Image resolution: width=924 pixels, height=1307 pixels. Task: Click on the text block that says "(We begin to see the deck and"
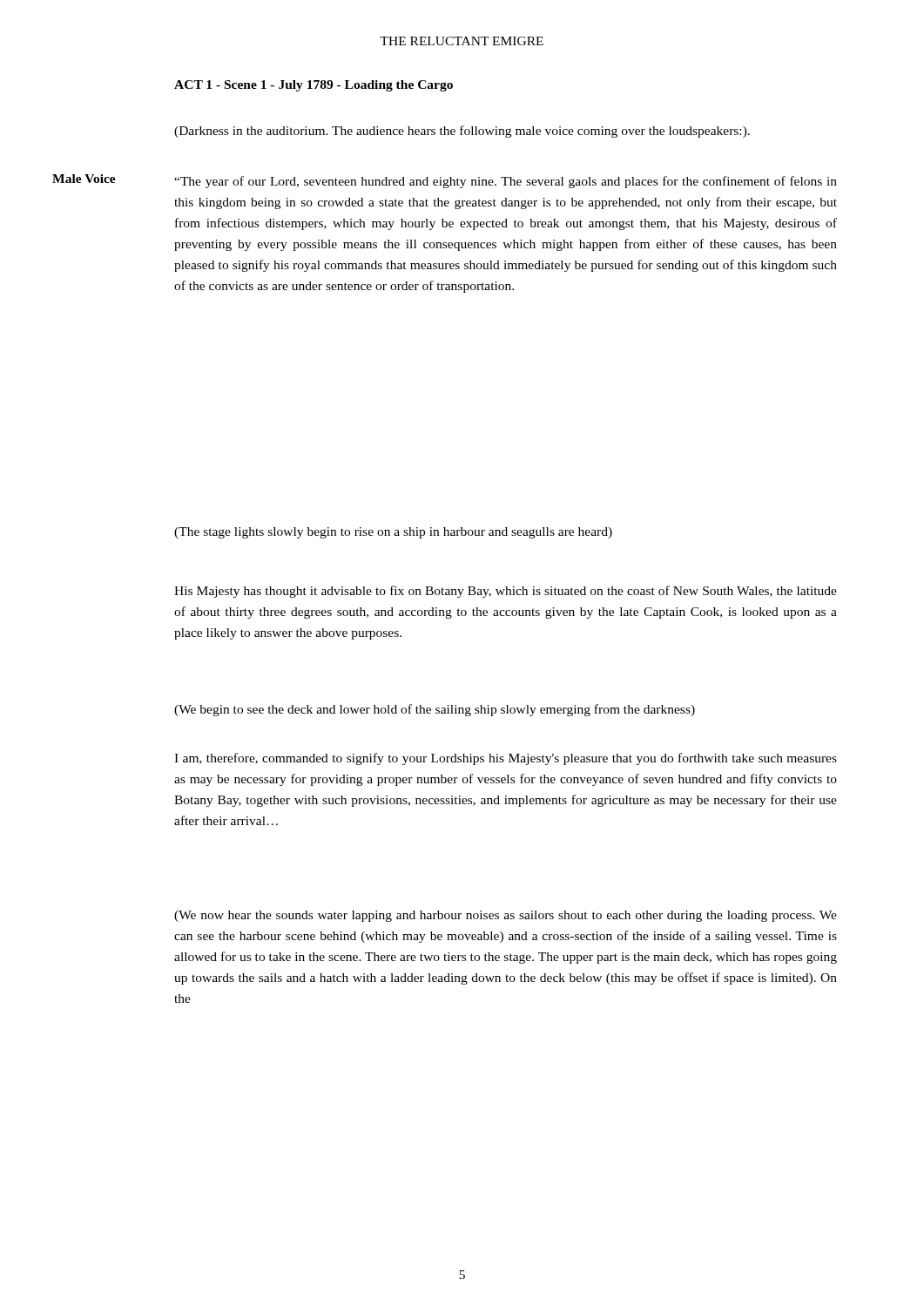[x=435, y=709]
